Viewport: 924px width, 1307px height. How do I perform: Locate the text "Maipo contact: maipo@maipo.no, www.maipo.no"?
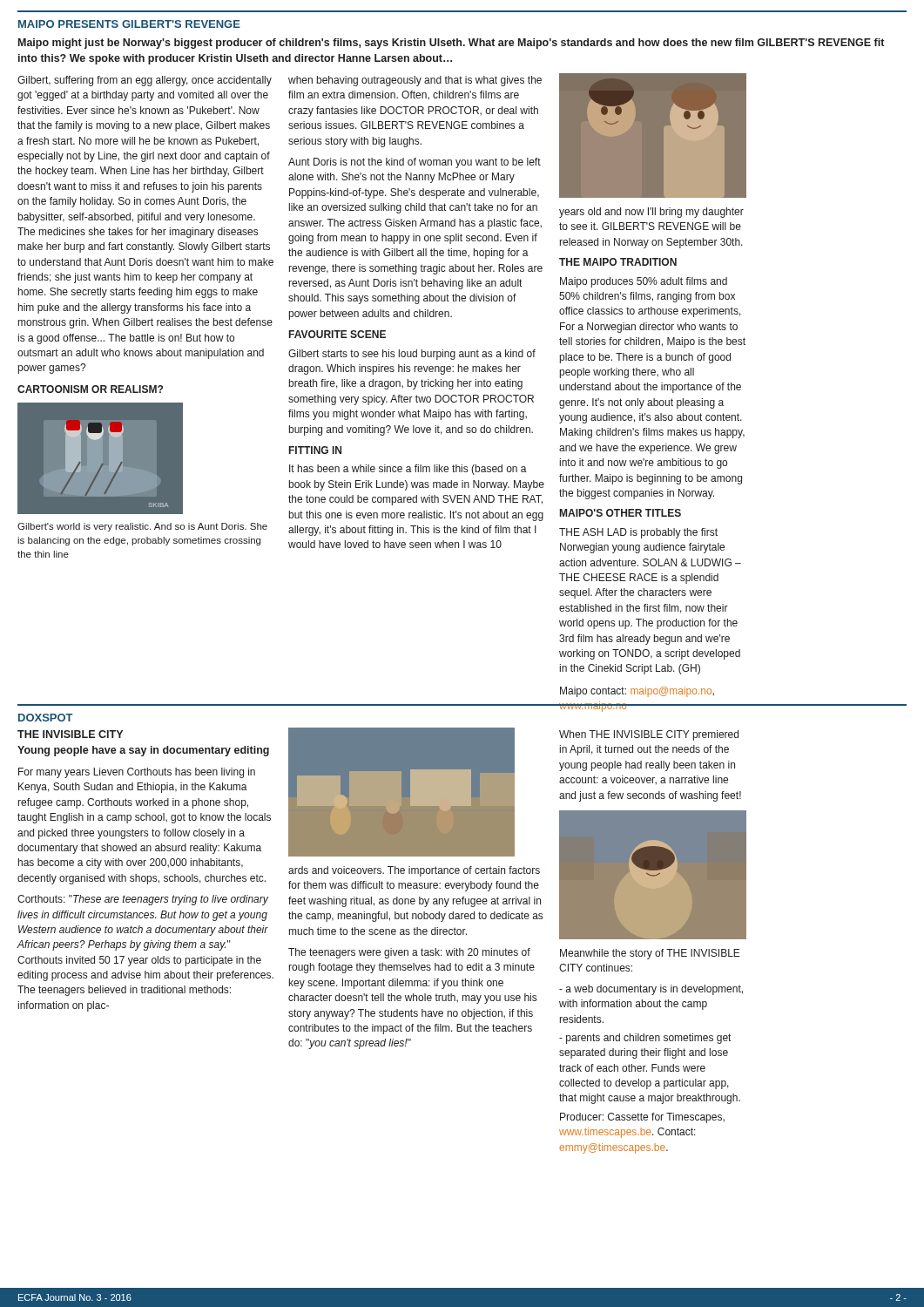637,698
